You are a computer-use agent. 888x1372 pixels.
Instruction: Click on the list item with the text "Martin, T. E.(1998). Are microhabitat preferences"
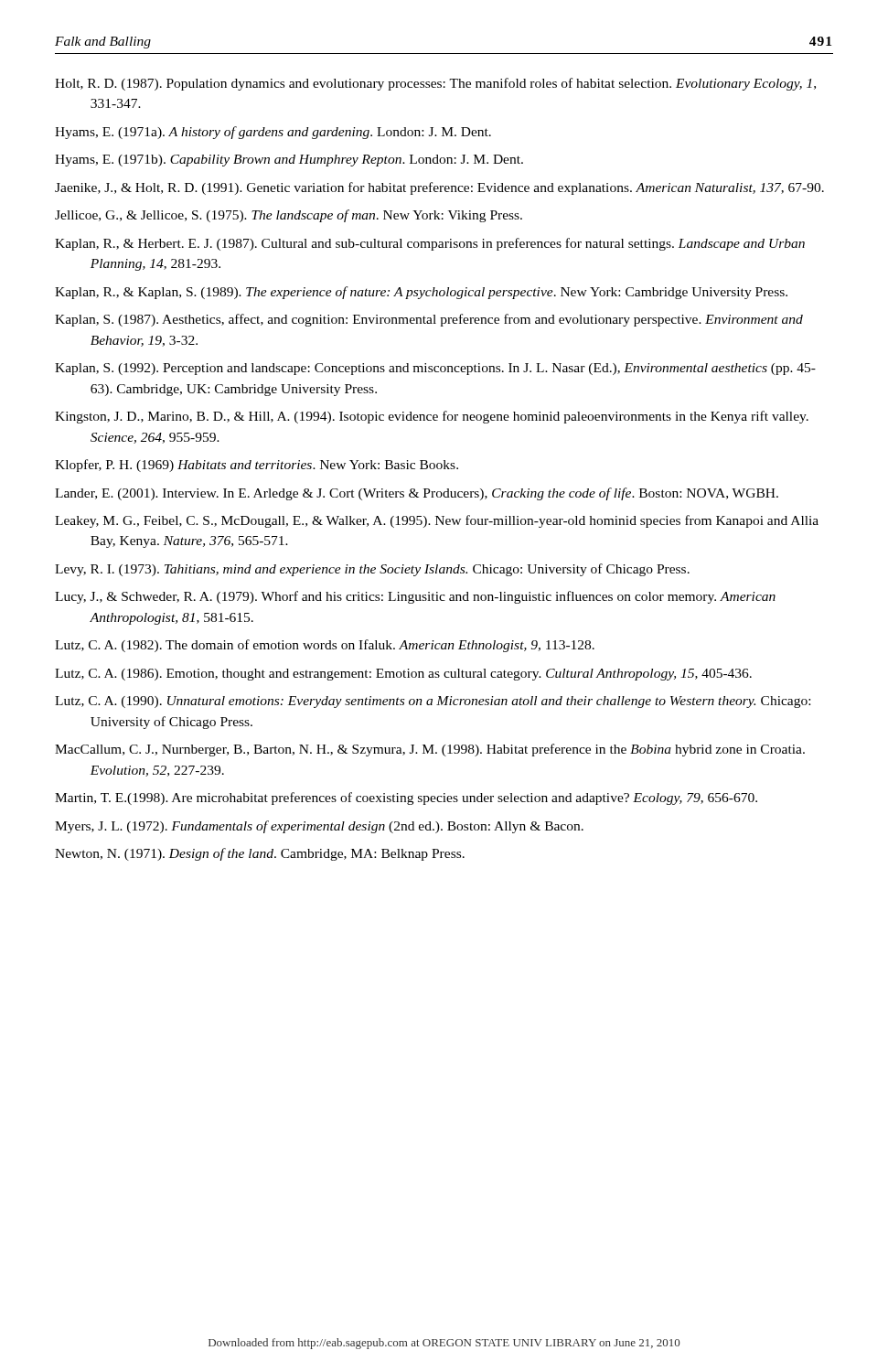(407, 797)
